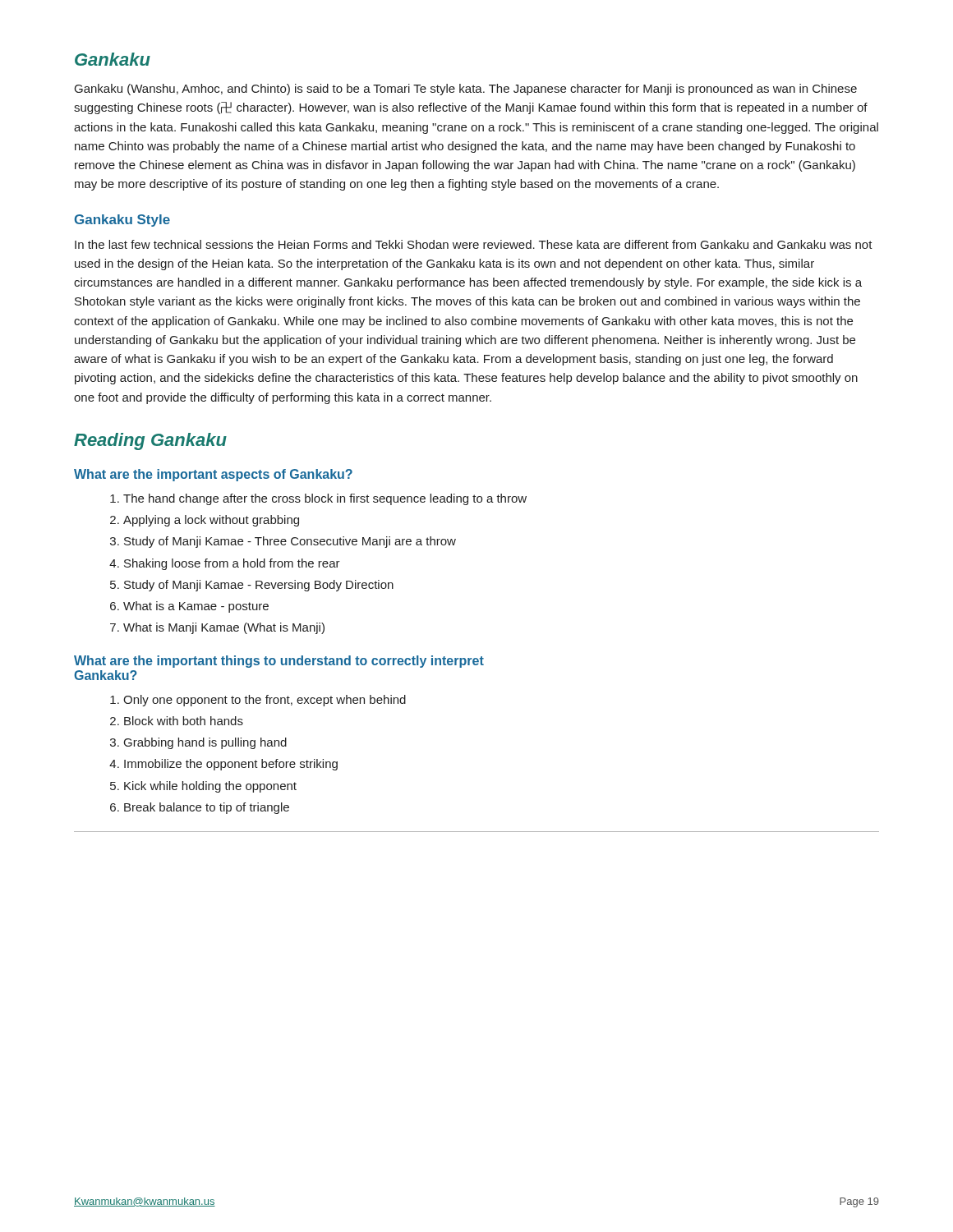Find the list item with the text "Break balance to tip of"

[x=206, y=807]
